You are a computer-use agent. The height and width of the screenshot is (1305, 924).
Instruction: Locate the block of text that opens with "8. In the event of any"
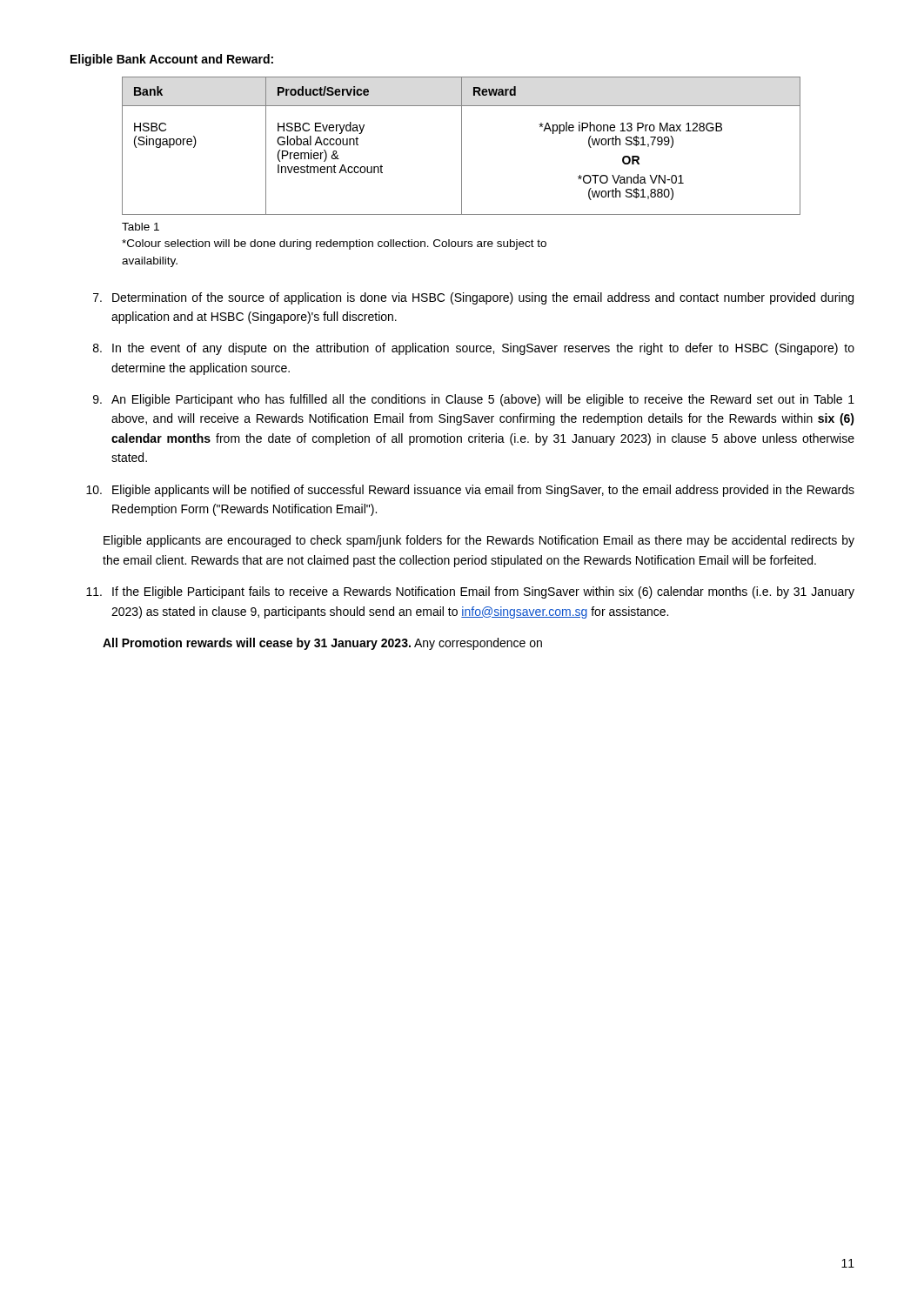(x=462, y=358)
